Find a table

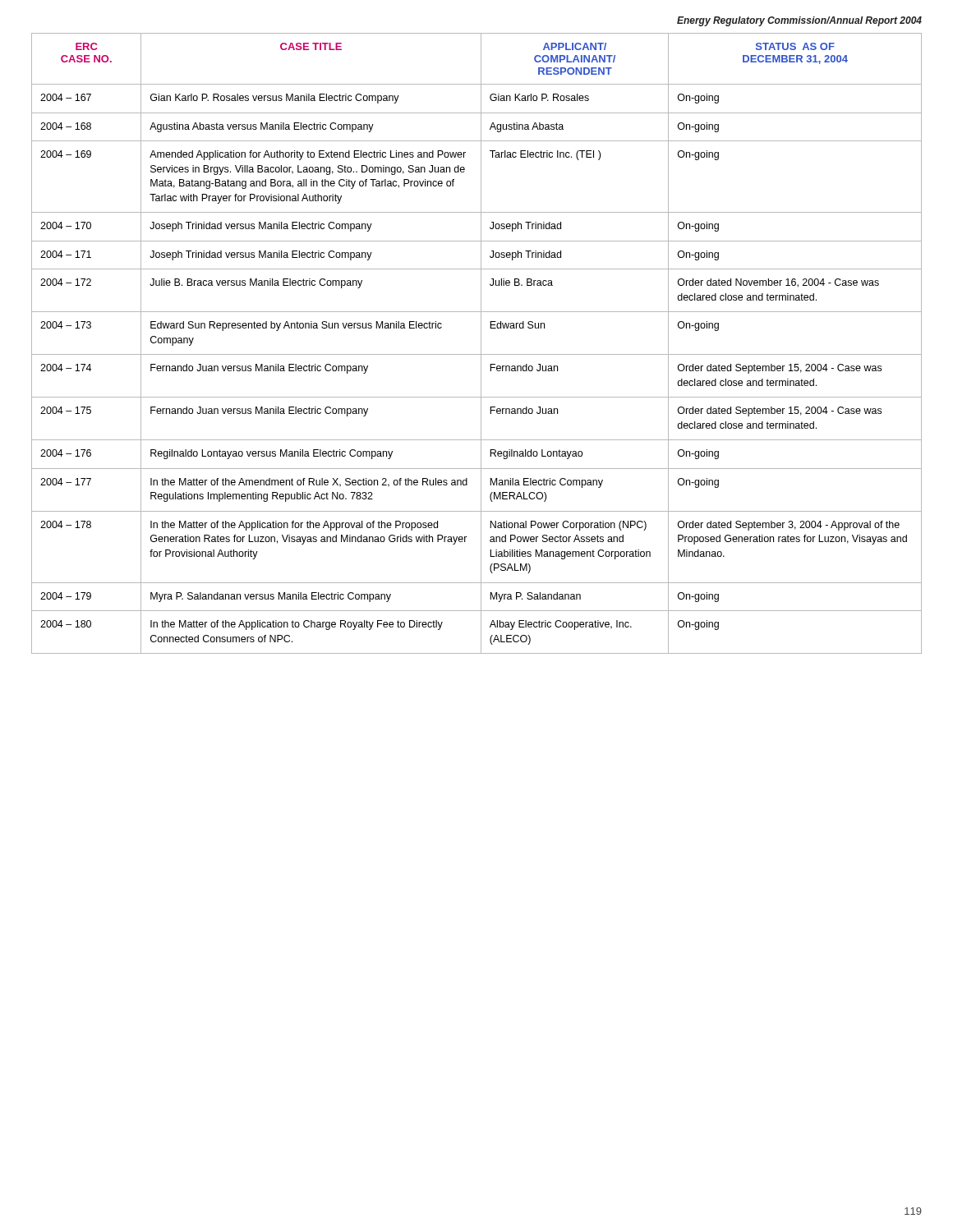[x=476, y=343]
